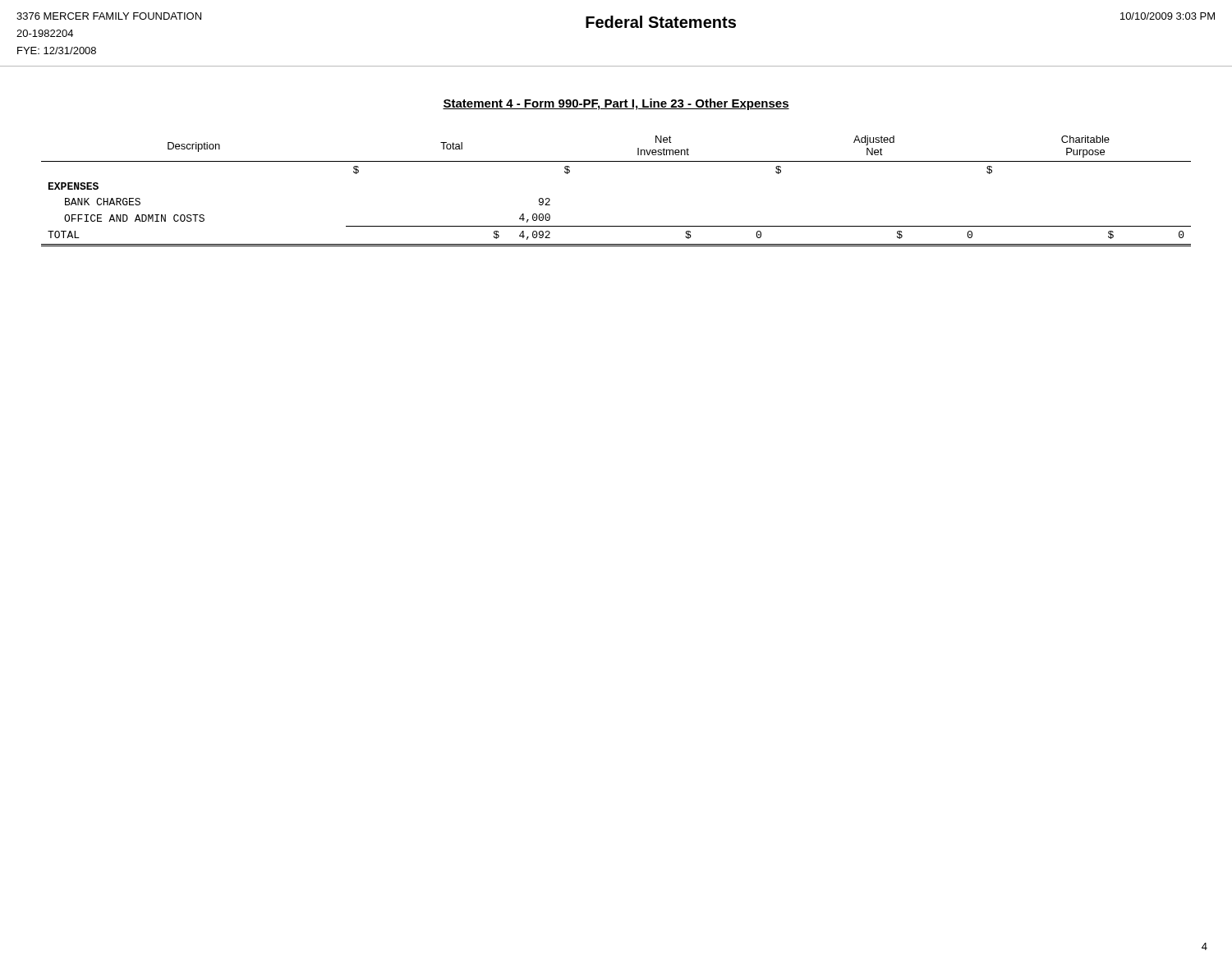Point to the region starting "Federal Statements"

661,22
